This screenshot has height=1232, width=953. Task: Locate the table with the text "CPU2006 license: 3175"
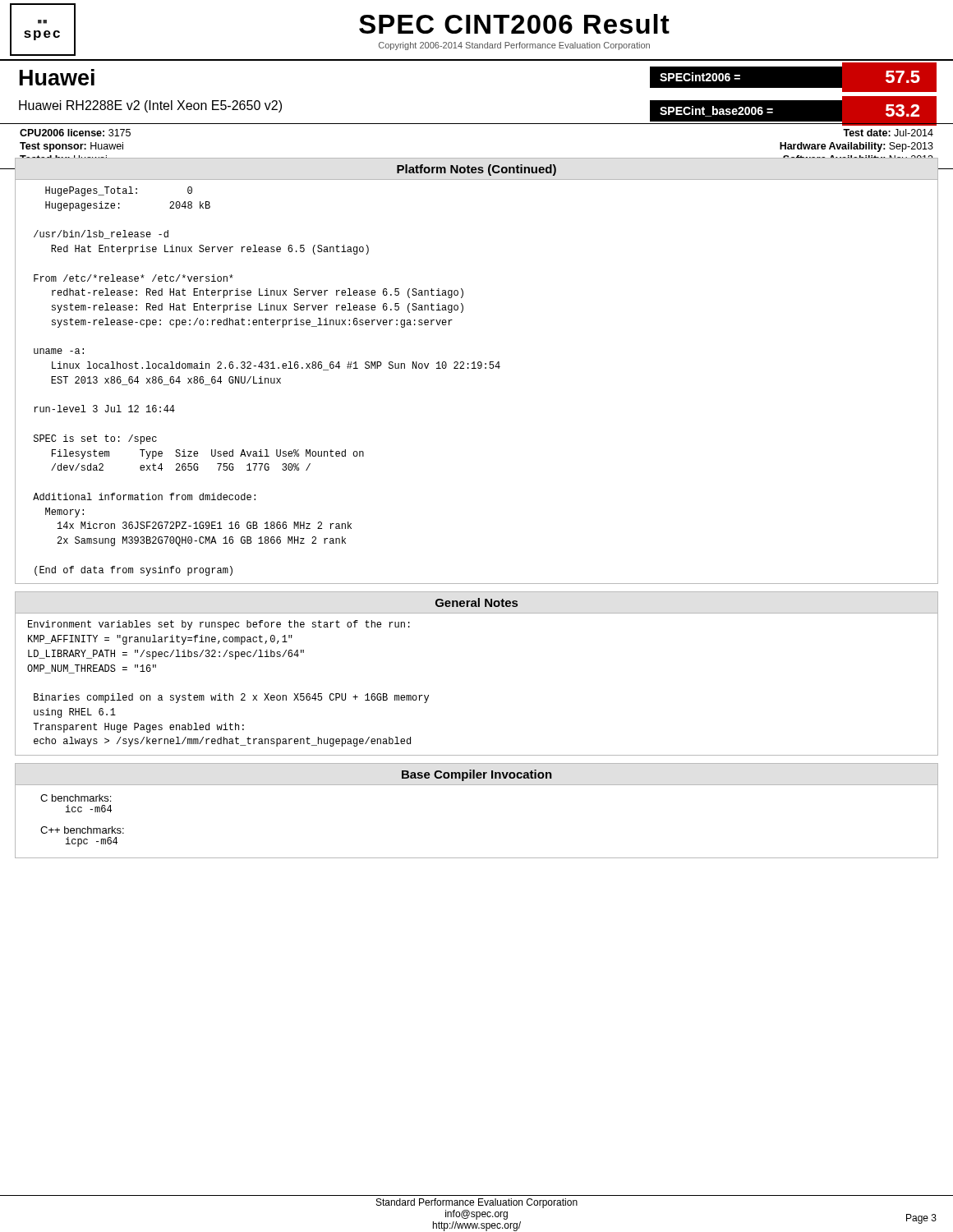click(476, 146)
